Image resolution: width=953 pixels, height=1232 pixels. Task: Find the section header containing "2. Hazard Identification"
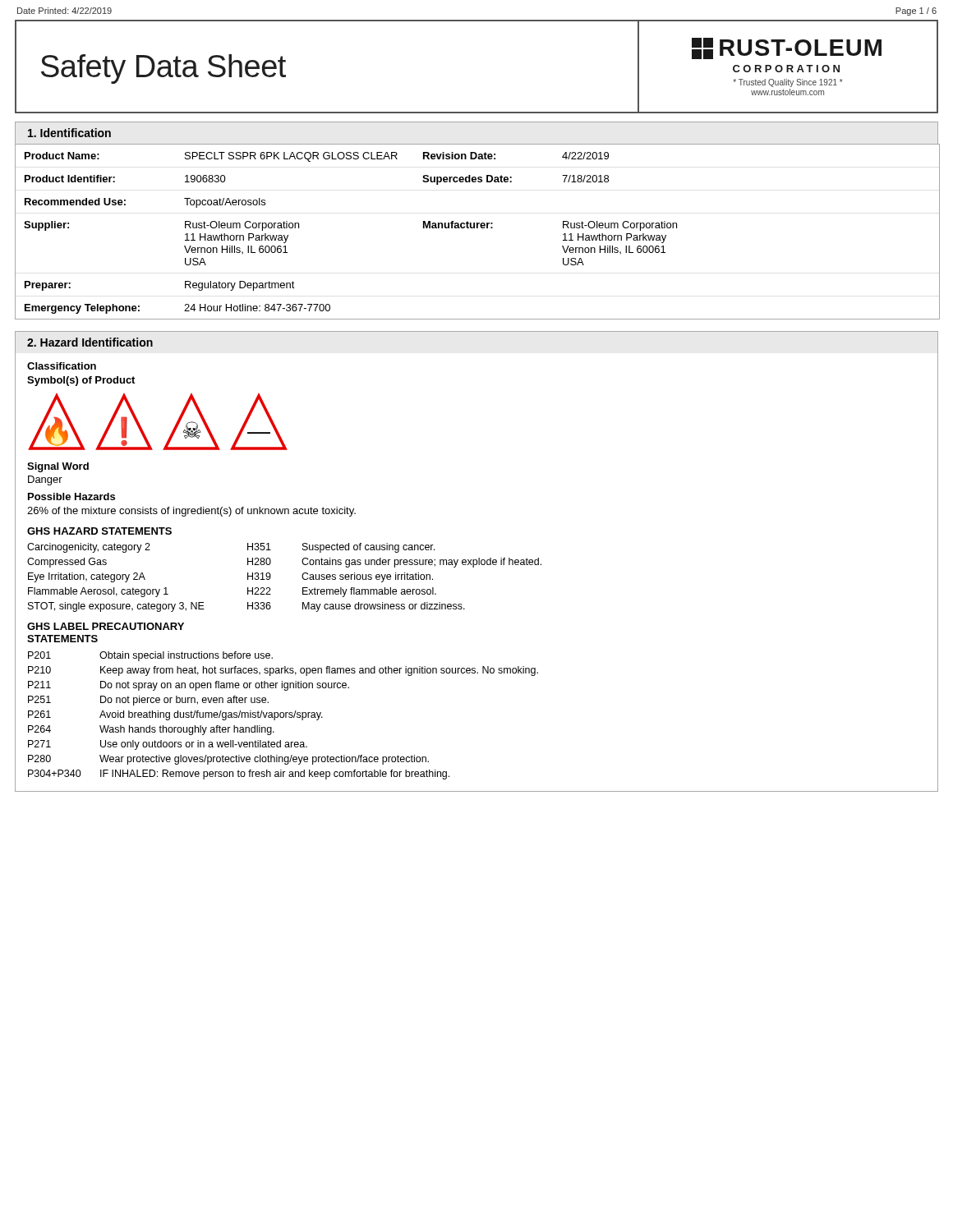(x=90, y=342)
